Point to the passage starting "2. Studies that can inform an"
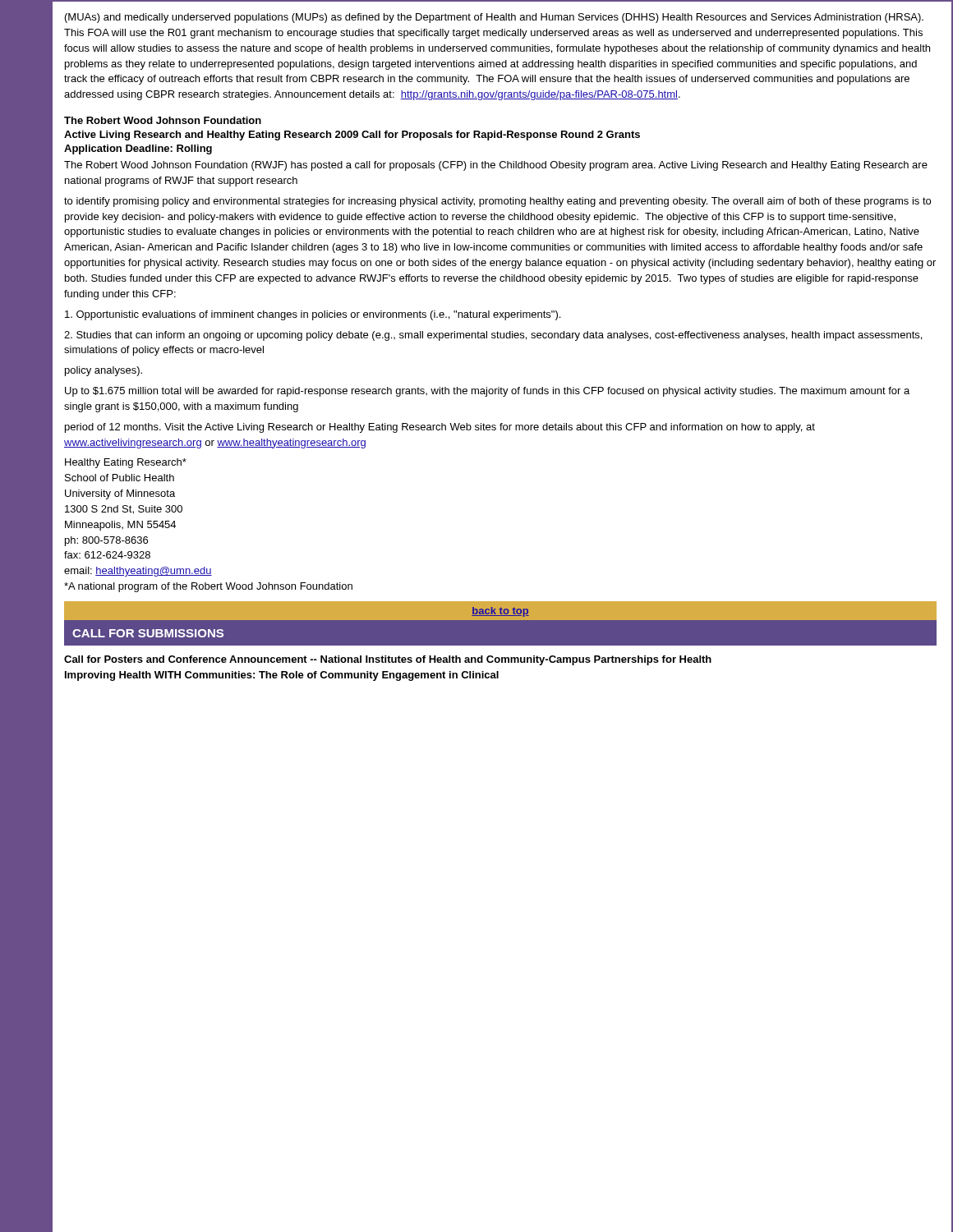The image size is (953, 1232). pyautogui.click(x=493, y=342)
